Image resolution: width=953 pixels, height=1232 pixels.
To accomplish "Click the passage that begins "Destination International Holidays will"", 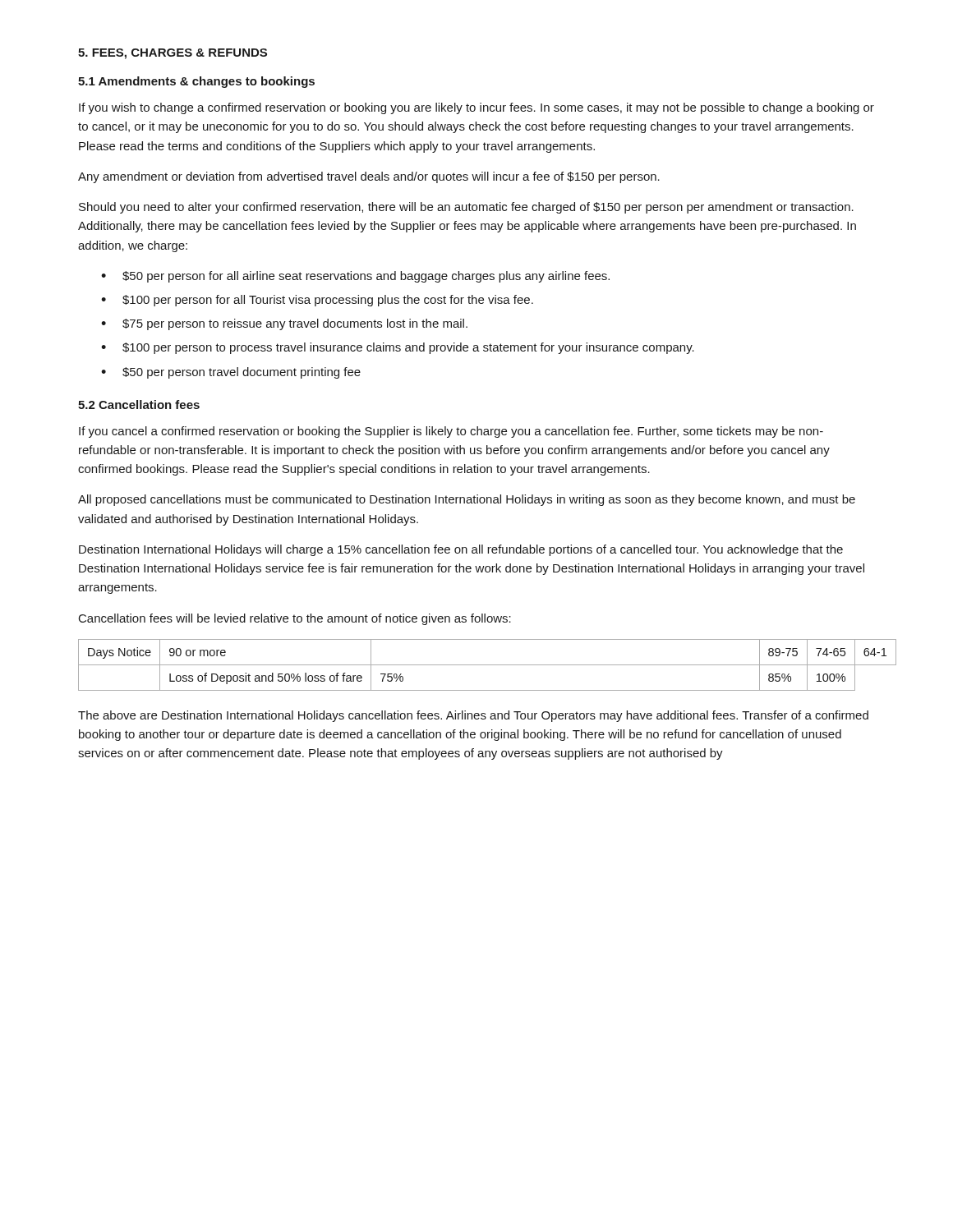I will [472, 568].
